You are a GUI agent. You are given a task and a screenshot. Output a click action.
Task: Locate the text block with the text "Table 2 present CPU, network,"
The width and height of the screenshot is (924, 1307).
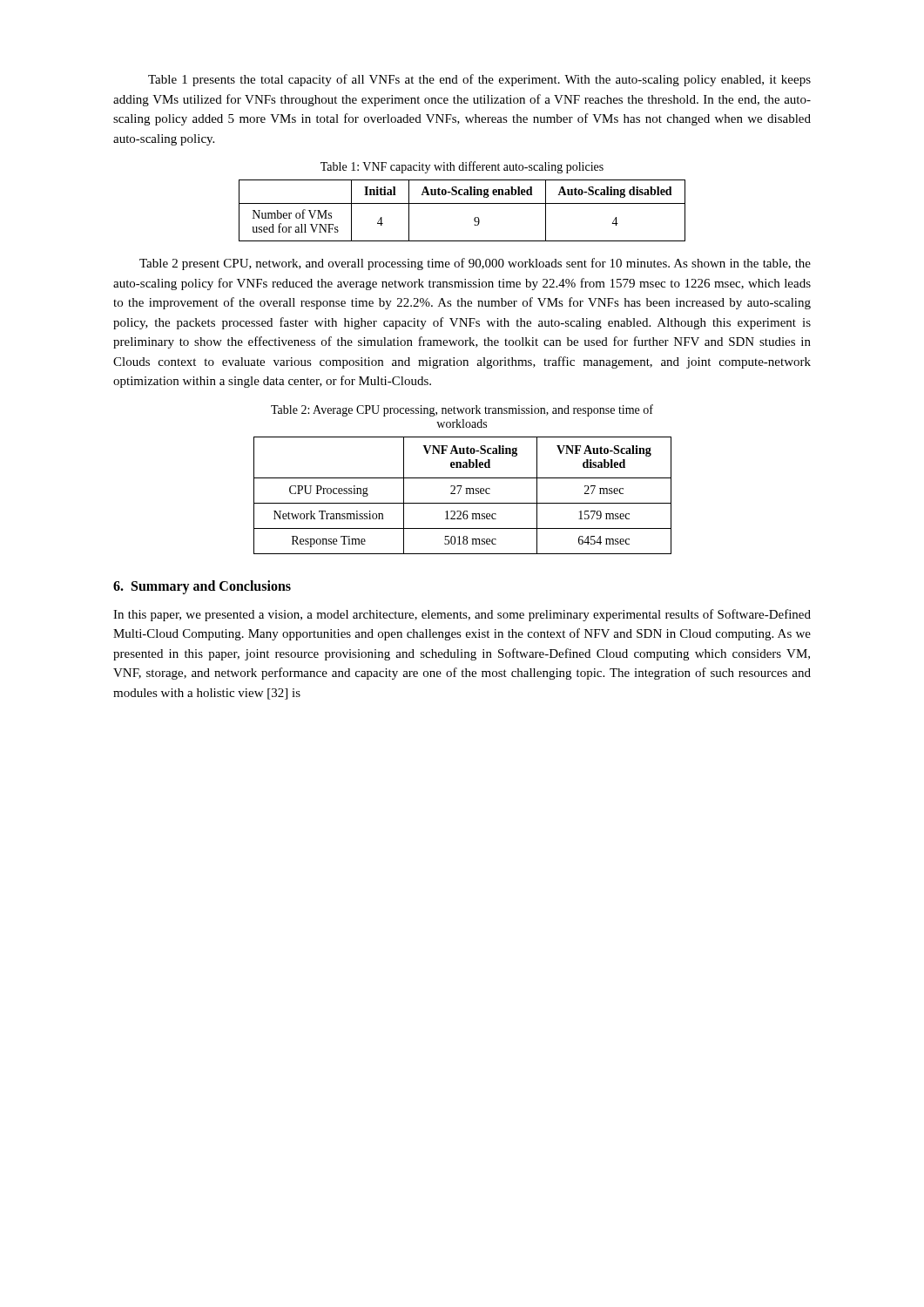462,322
